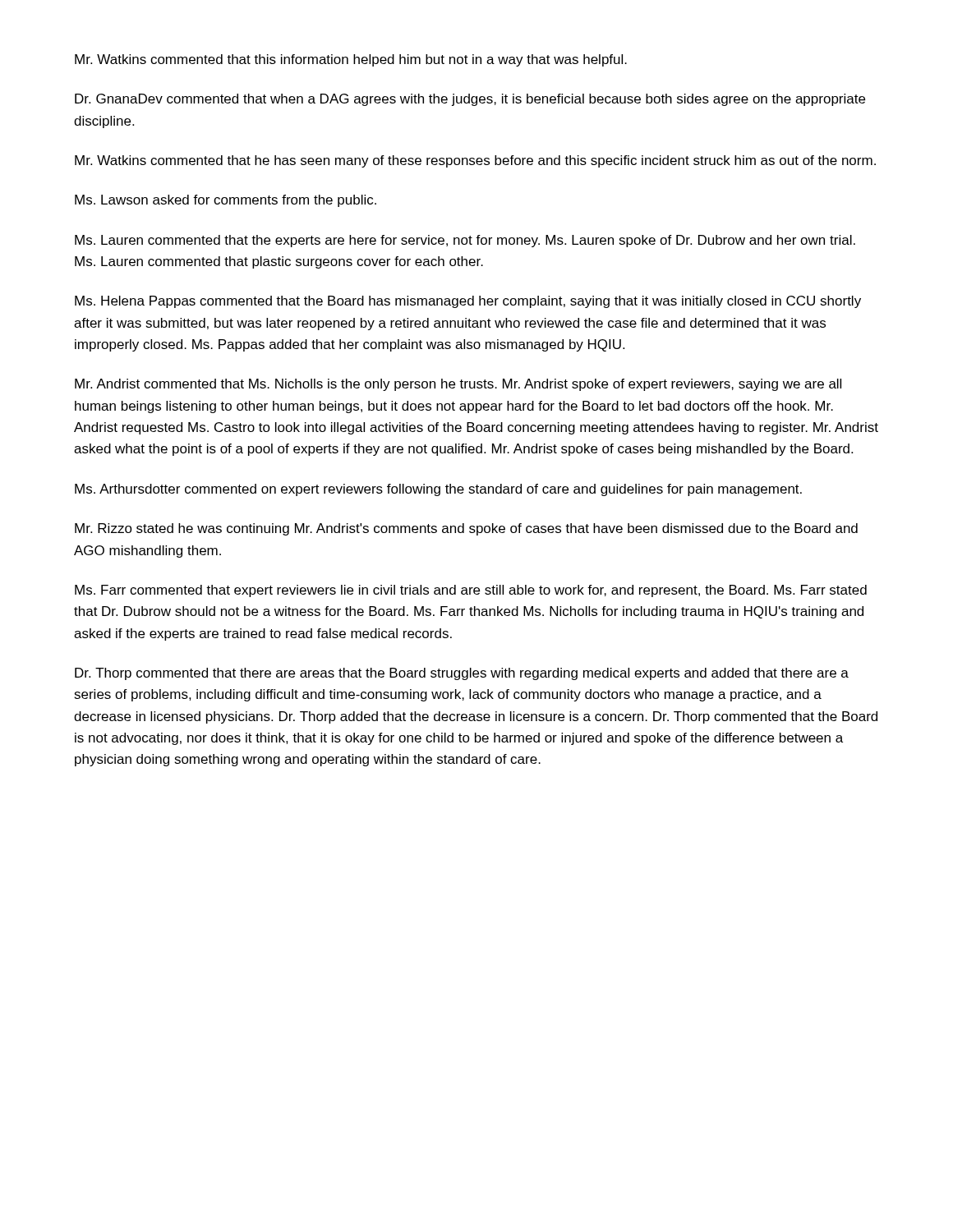This screenshot has height=1232, width=953.
Task: Find the text block containing "Mr. Watkins commented that this information helped him"
Action: pyautogui.click(x=351, y=60)
